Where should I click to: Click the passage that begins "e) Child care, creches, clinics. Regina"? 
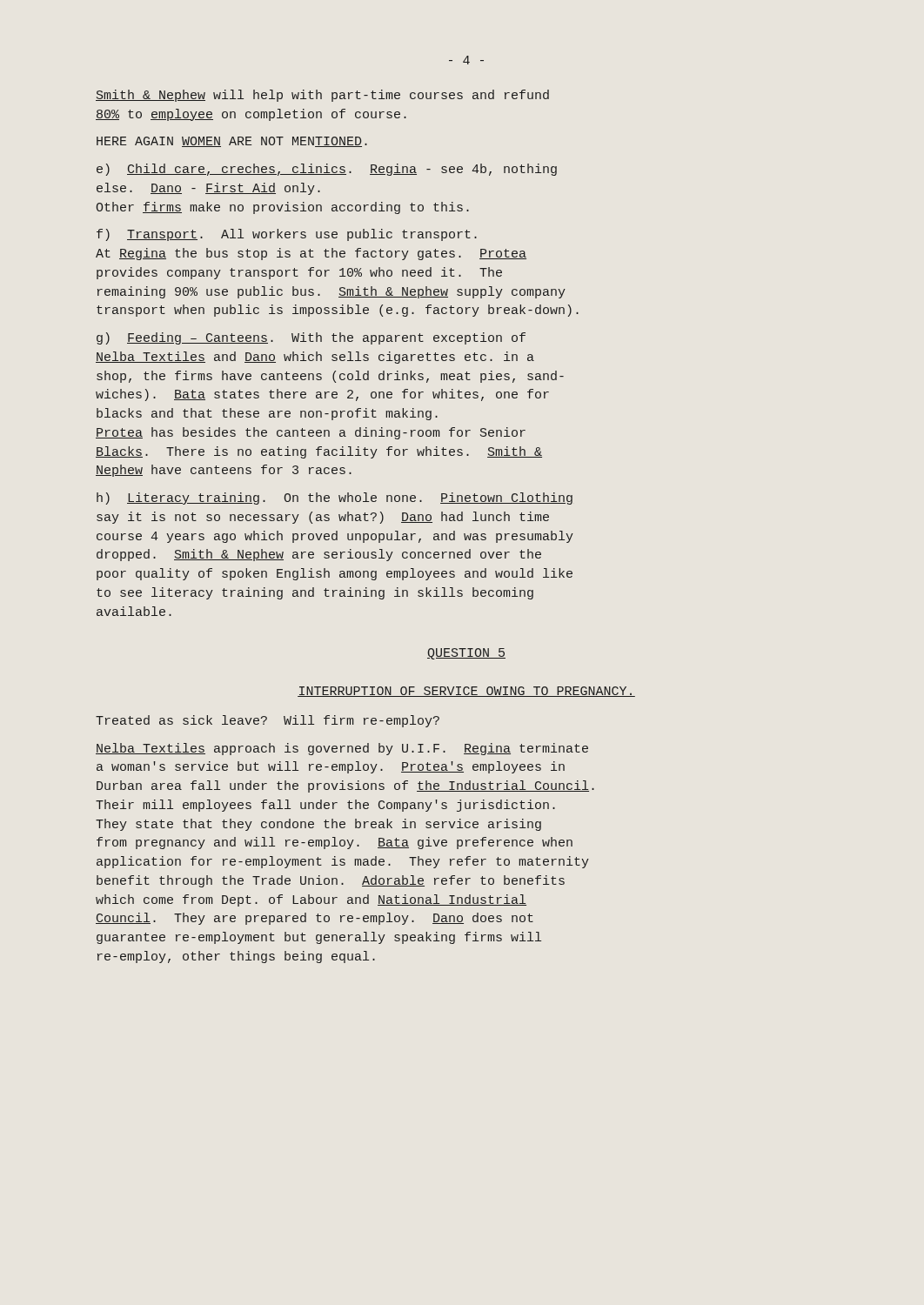pyautogui.click(x=327, y=189)
